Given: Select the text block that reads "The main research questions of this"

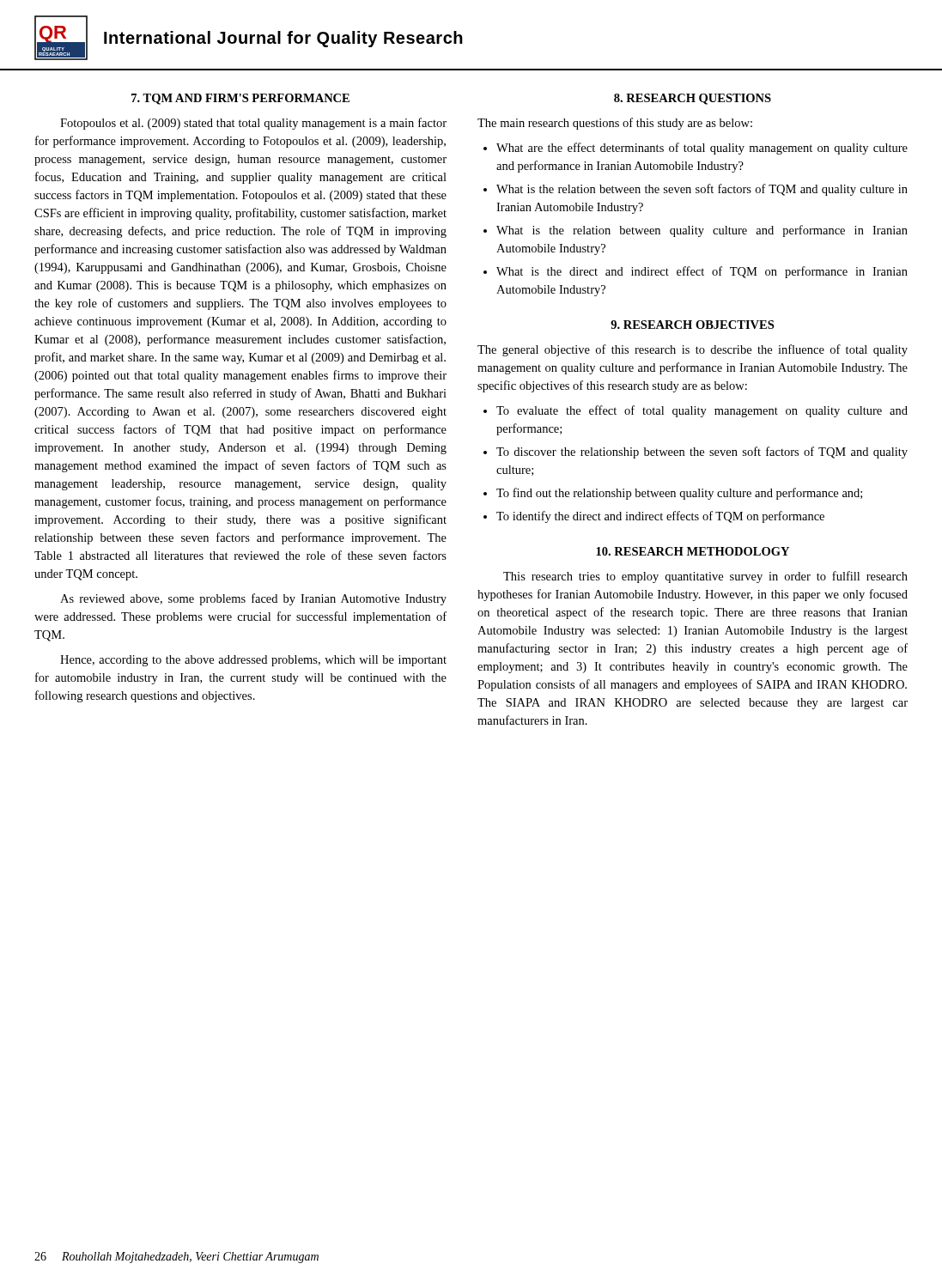Looking at the screenshot, I should pos(693,123).
